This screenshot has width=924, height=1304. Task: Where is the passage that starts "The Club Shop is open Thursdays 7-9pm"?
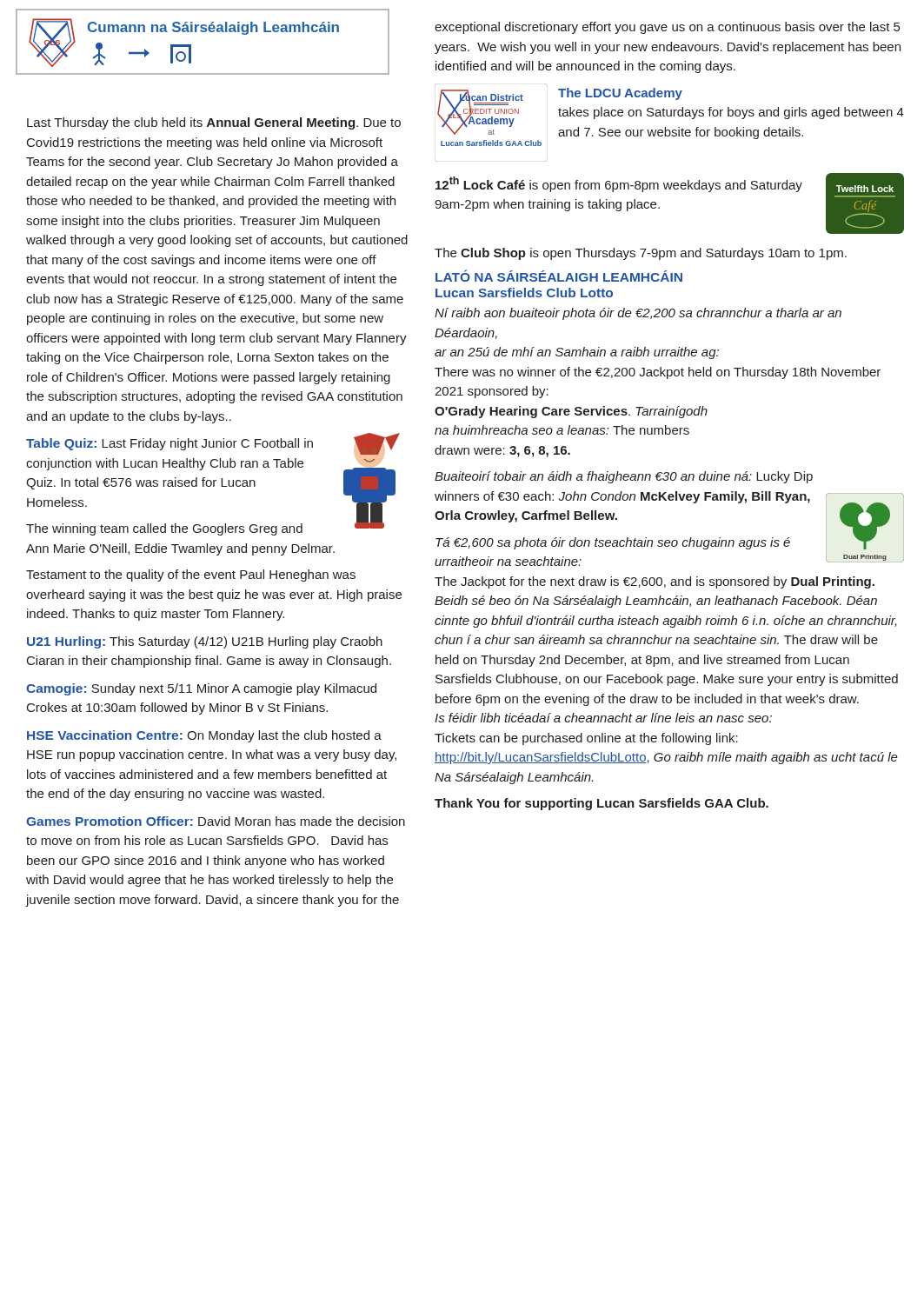point(669,253)
